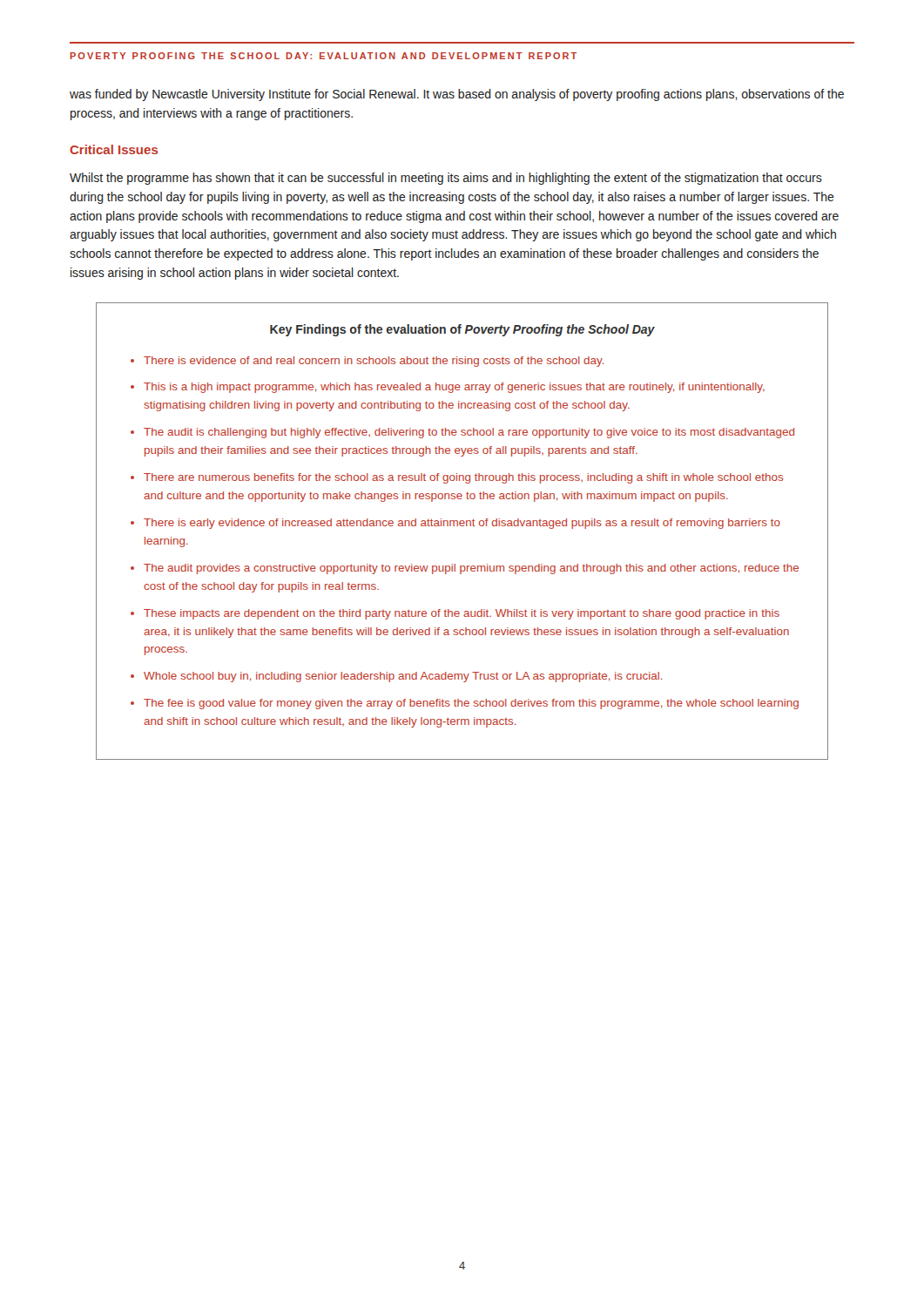
Task: Find the block on this page that starts "The fee is"
Action: [x=471, y=712]
